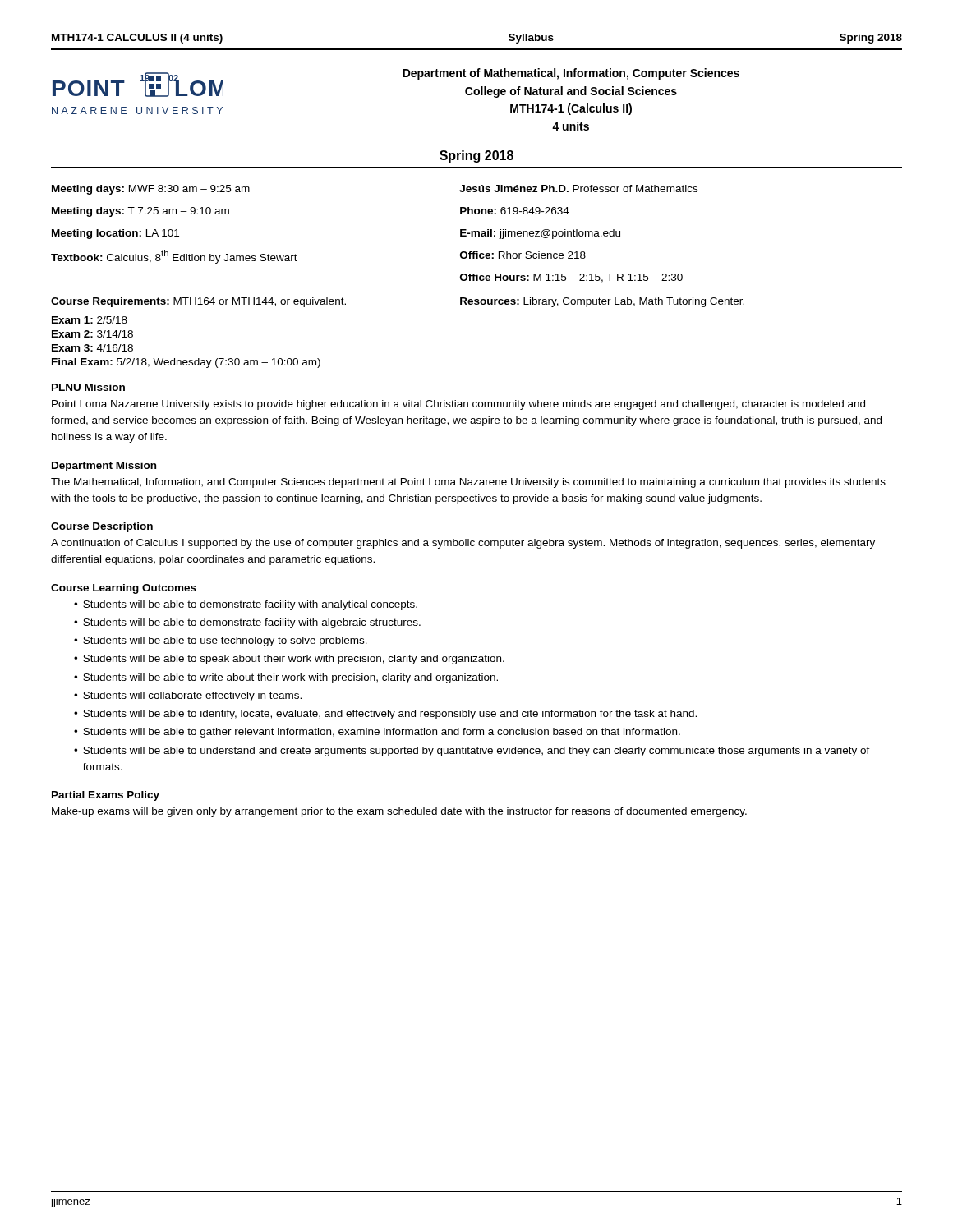Click on the section header with the text "Department Mission"
The image size is (953, 1232).
coord(104,465)
